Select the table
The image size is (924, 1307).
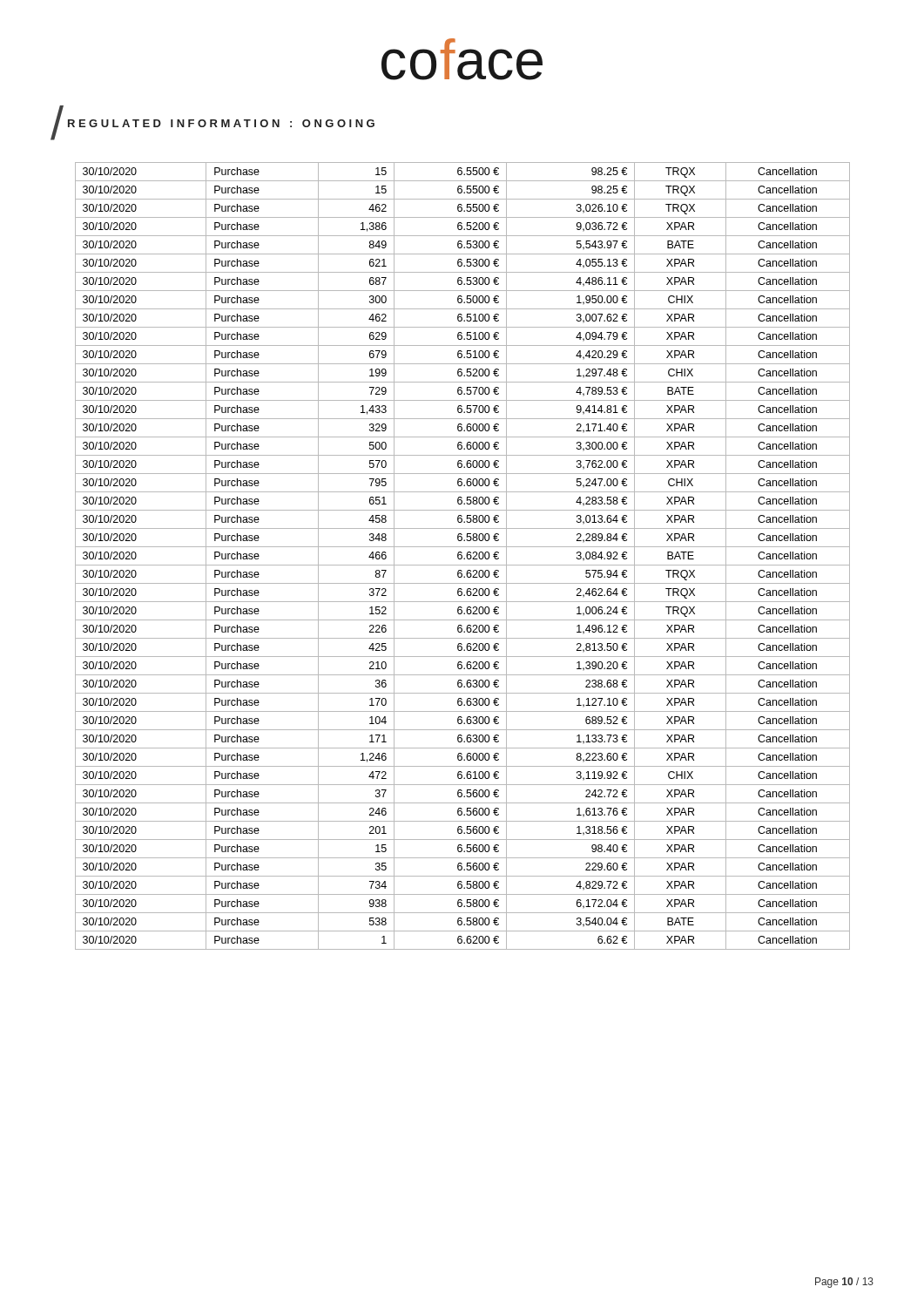click(462, 556)
